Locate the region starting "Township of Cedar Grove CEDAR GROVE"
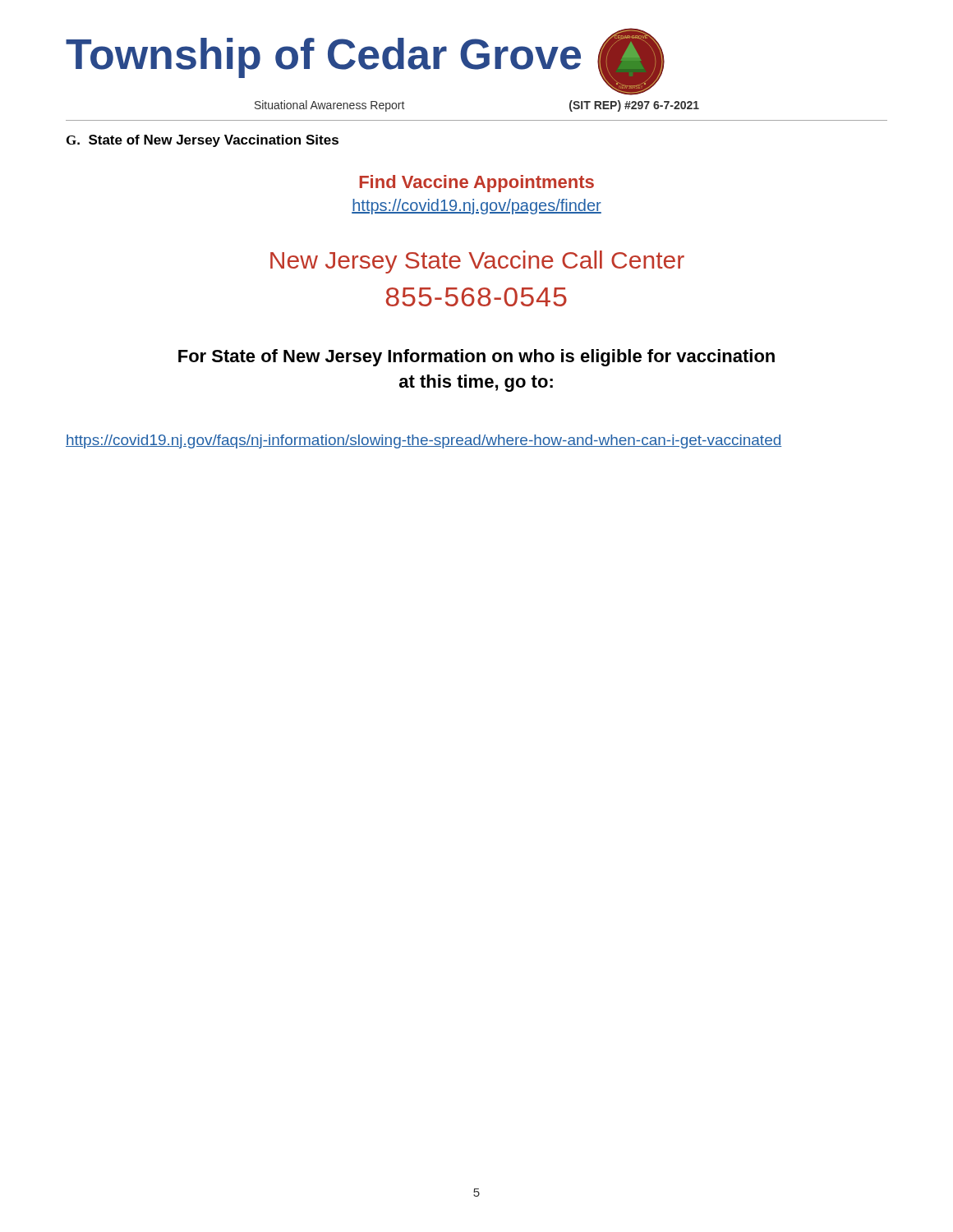This screenshot has width=953, height=1232. (365, 62)
